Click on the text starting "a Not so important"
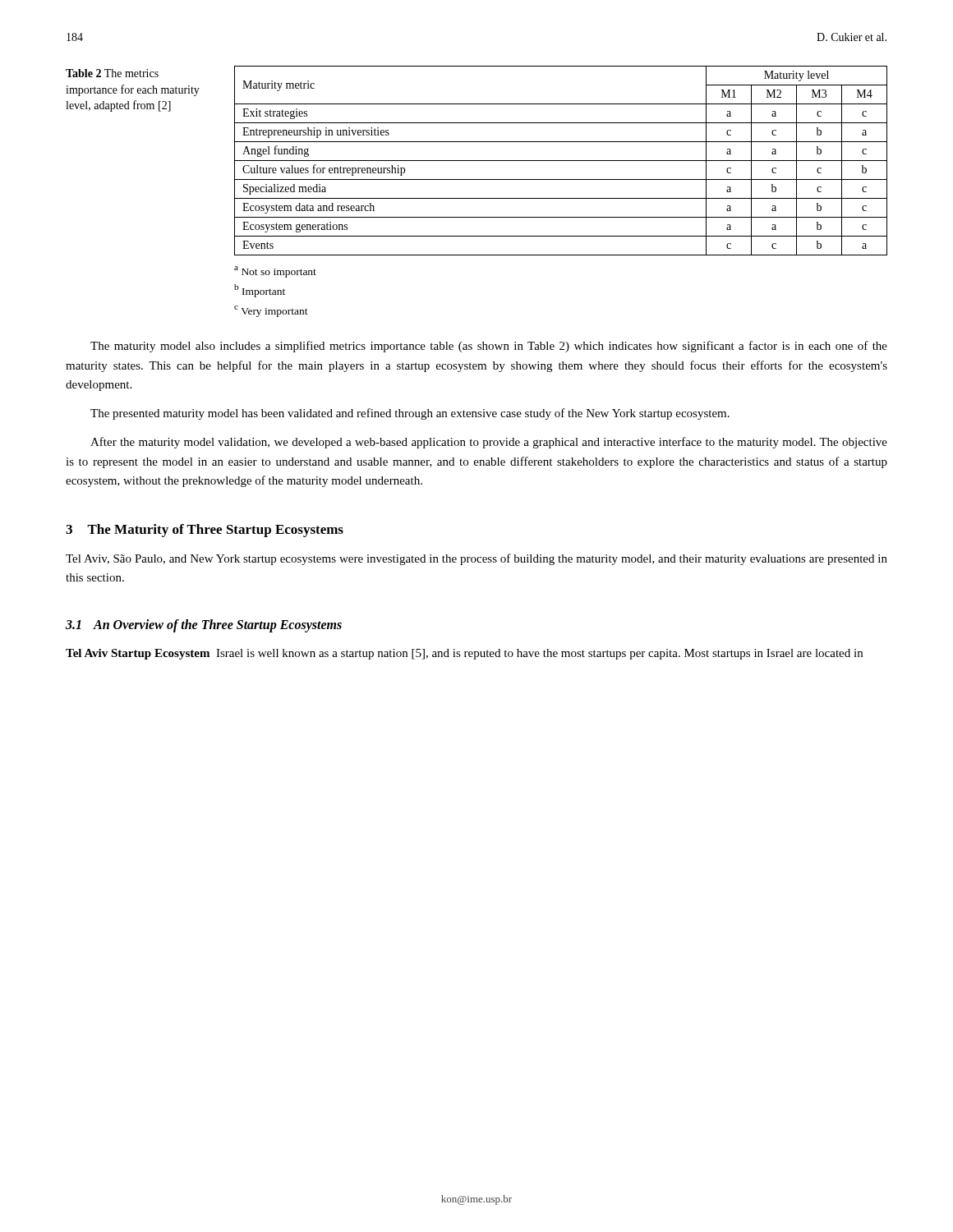Image resolution: width=953 pixels, height=1232 pixels. [275, 272]
